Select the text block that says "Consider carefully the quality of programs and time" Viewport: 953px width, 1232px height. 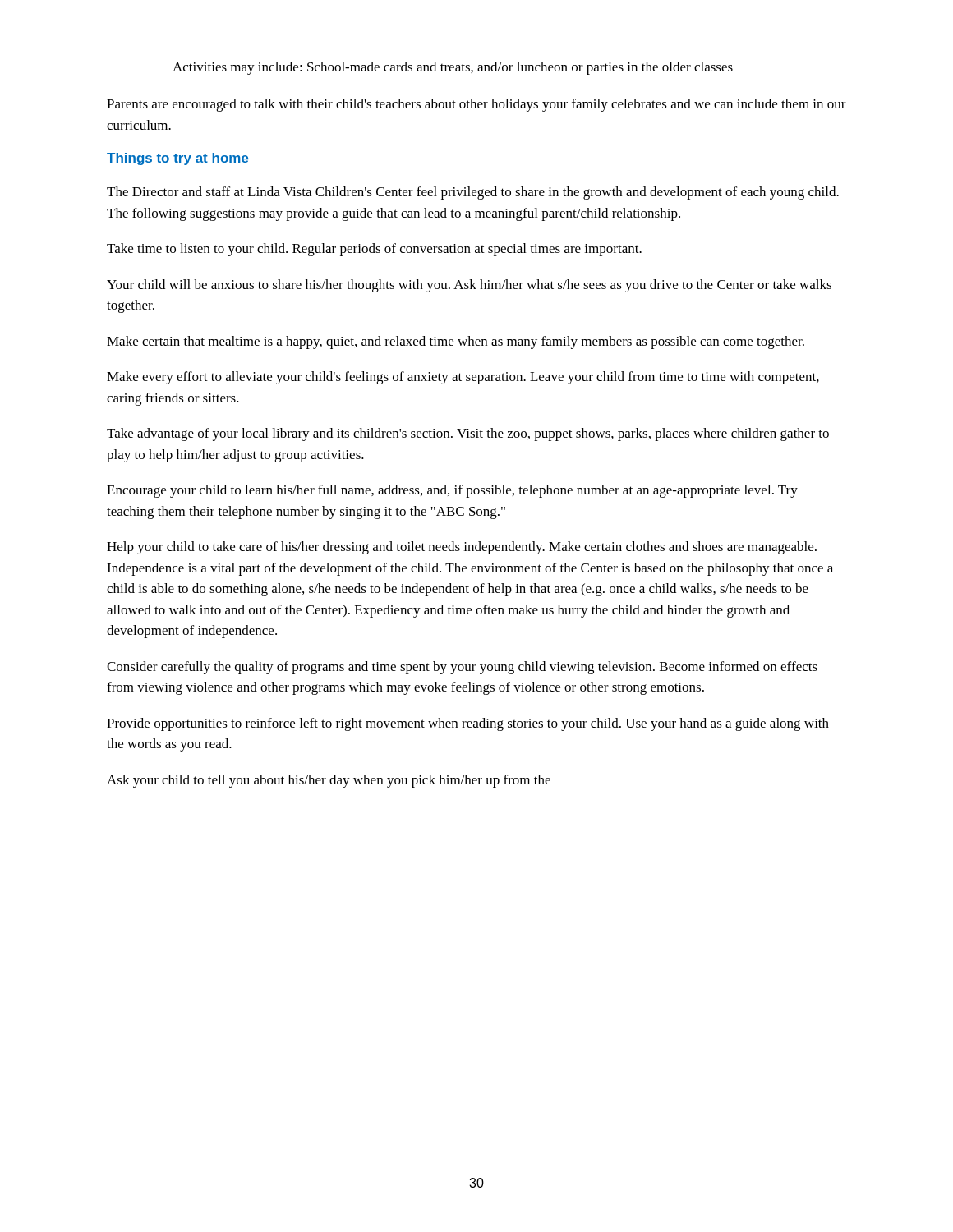click(462, 677)
